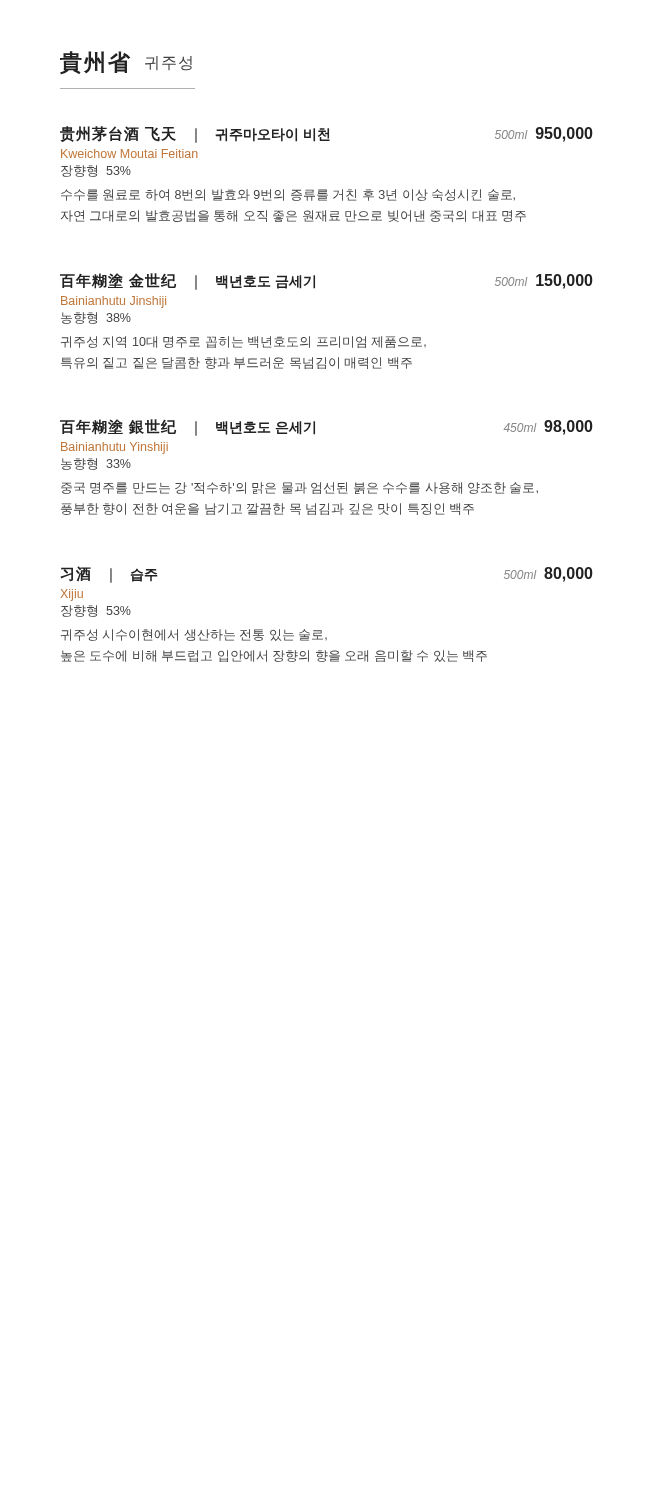
Task: Click on the text block containing "贵州茅台酒 飞天 ｜ 귀주마오타이 비천 500ml"
Action: coord(326,134)
